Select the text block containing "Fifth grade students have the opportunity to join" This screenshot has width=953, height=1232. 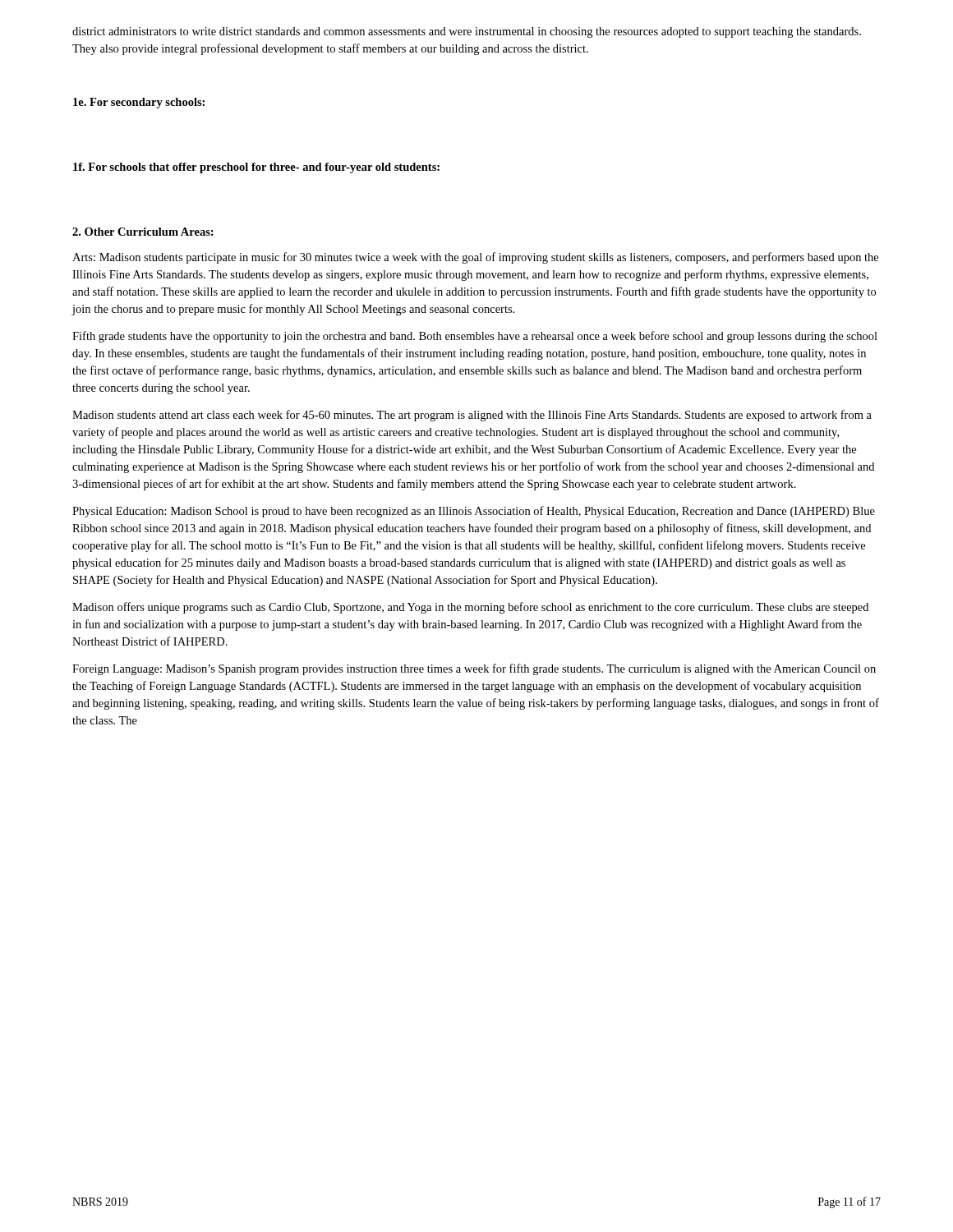click(476, 362)
